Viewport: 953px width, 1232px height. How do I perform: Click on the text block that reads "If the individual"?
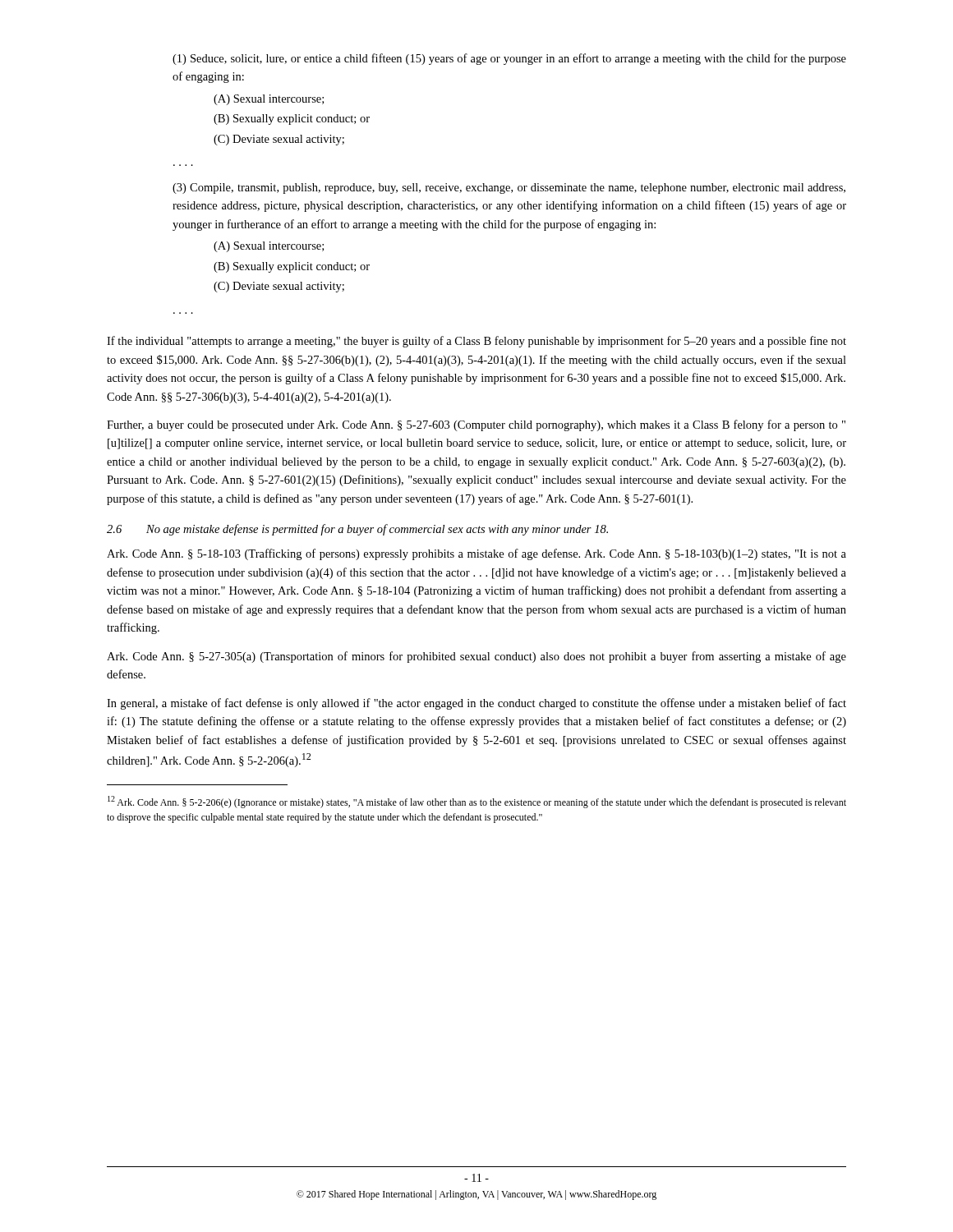pos(476,369)
